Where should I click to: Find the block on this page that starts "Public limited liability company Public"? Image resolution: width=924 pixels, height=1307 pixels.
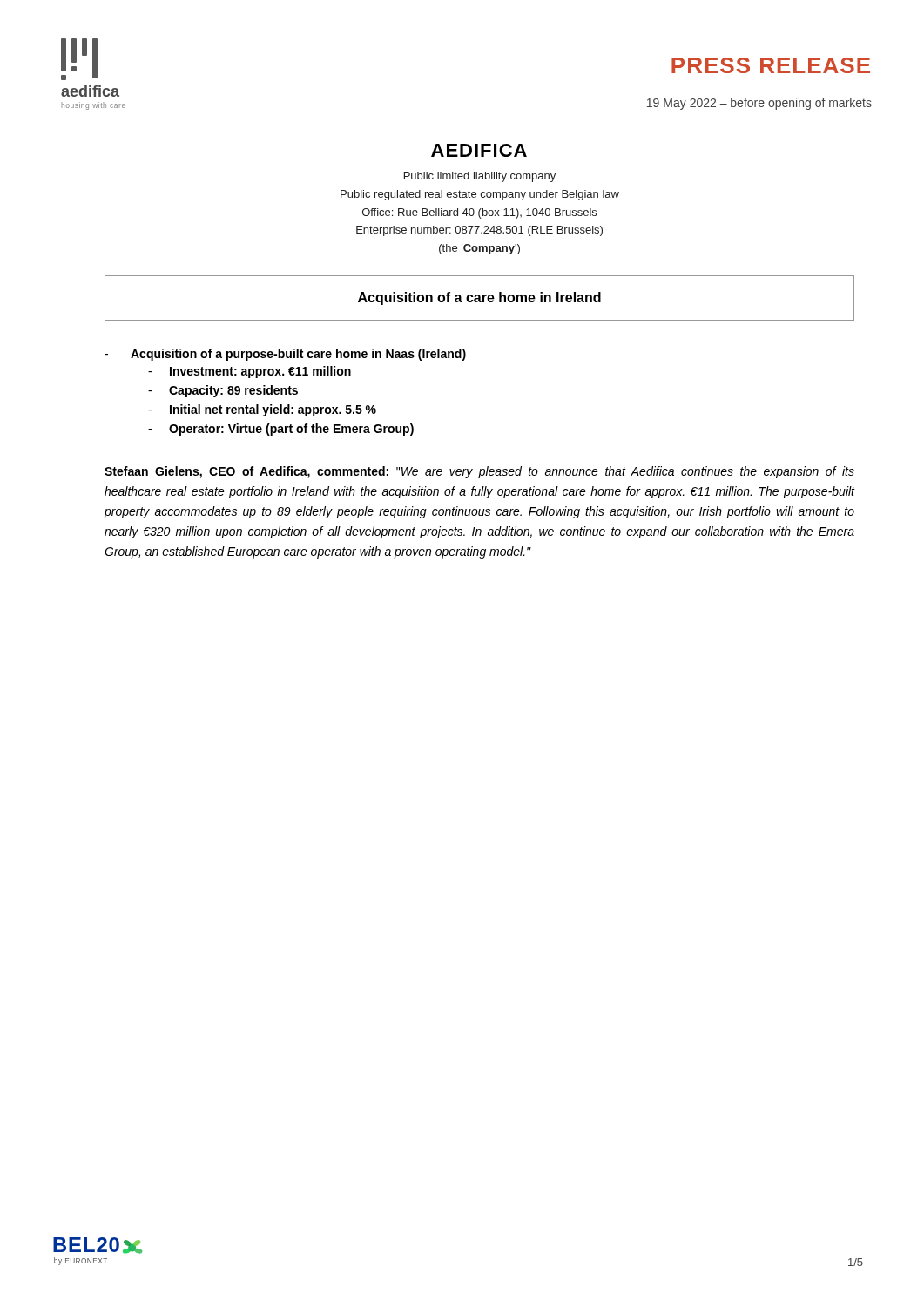click(x=479, y=212)
